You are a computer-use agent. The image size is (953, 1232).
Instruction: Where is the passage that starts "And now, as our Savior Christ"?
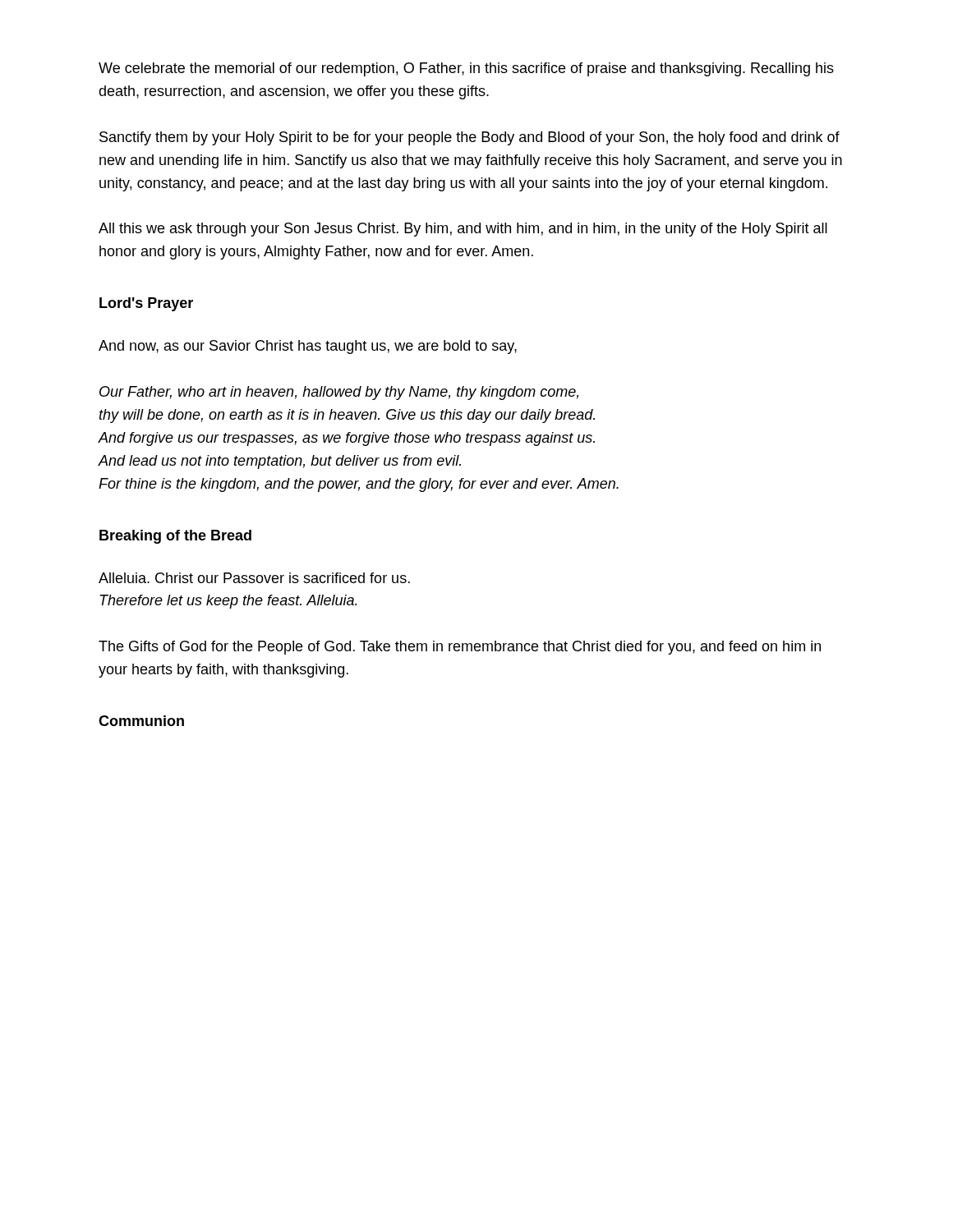pyautogui.click(x=308, y=346)
